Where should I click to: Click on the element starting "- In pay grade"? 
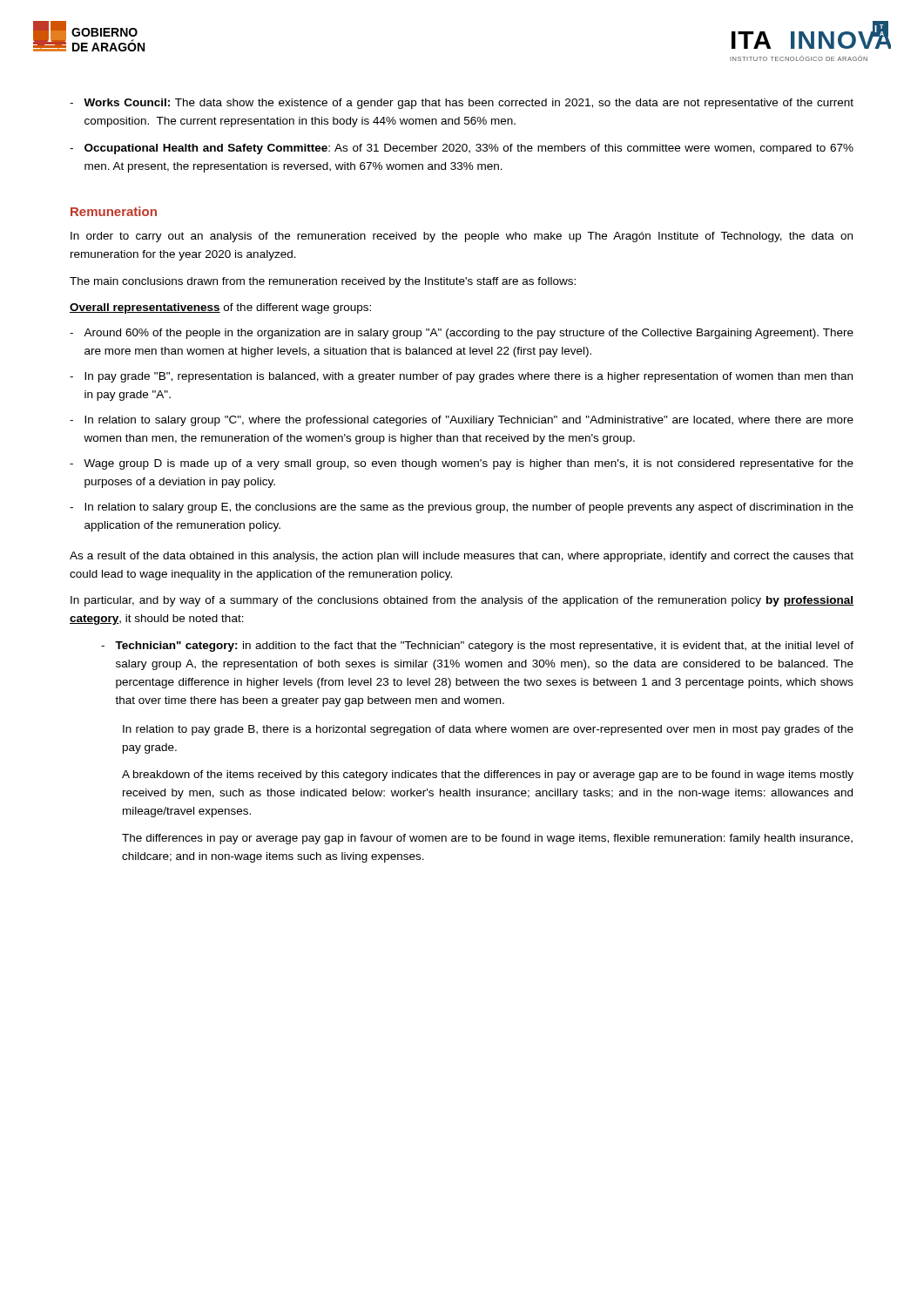pyautogui.click(x=462, y=386)
